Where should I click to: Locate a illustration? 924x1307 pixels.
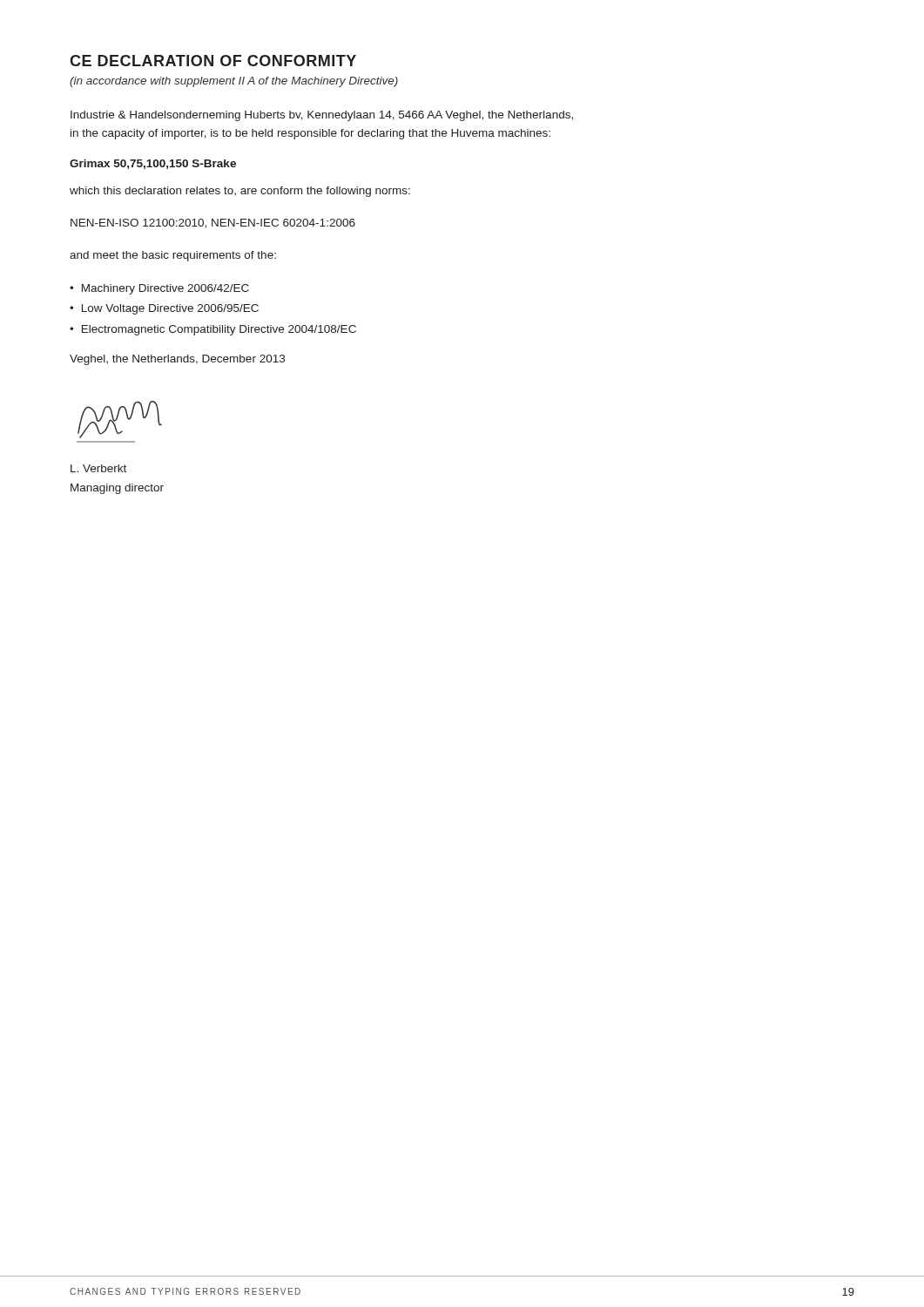point(462,416)
